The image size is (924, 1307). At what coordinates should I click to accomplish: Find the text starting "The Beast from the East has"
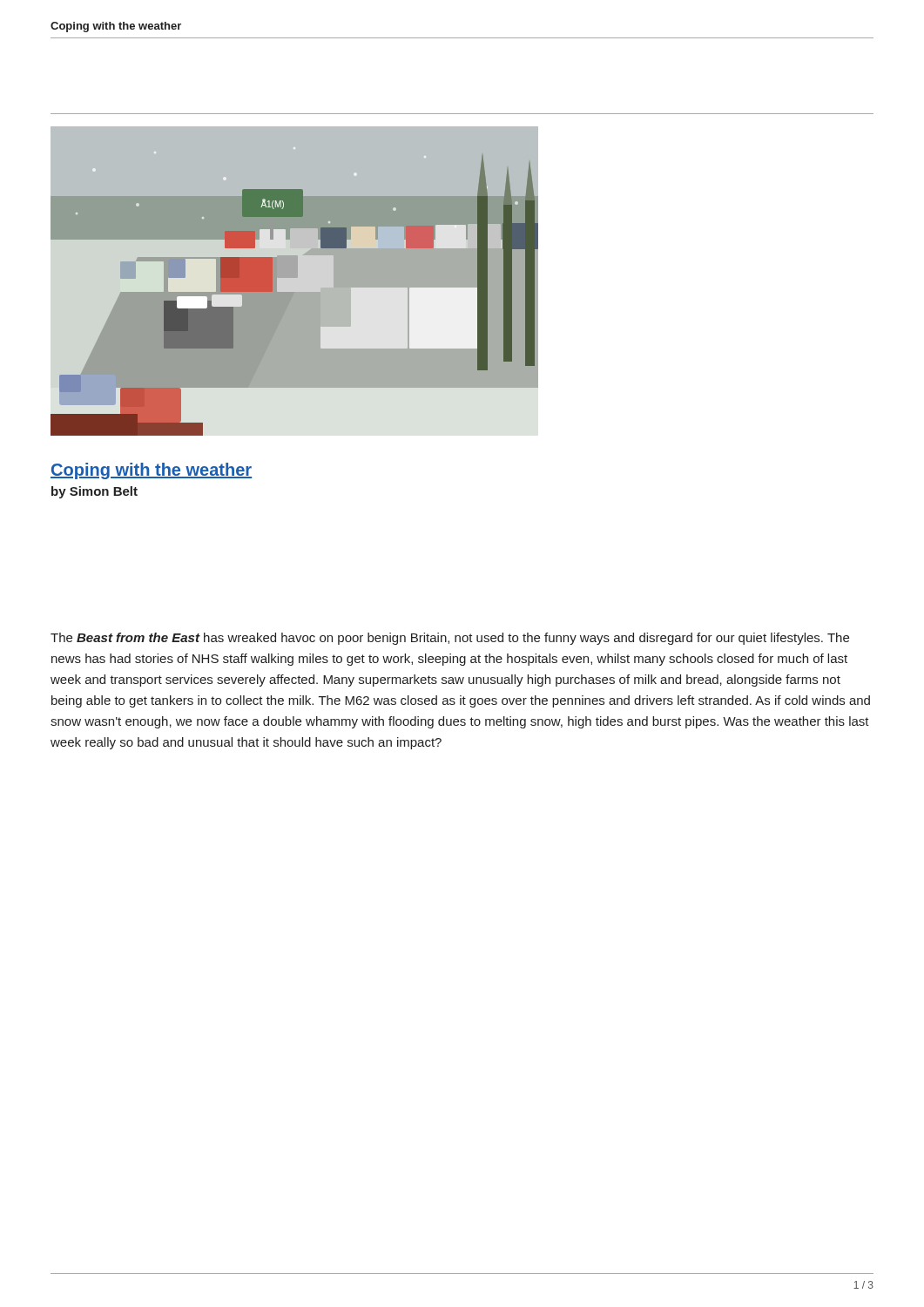[x=461, y=690]
